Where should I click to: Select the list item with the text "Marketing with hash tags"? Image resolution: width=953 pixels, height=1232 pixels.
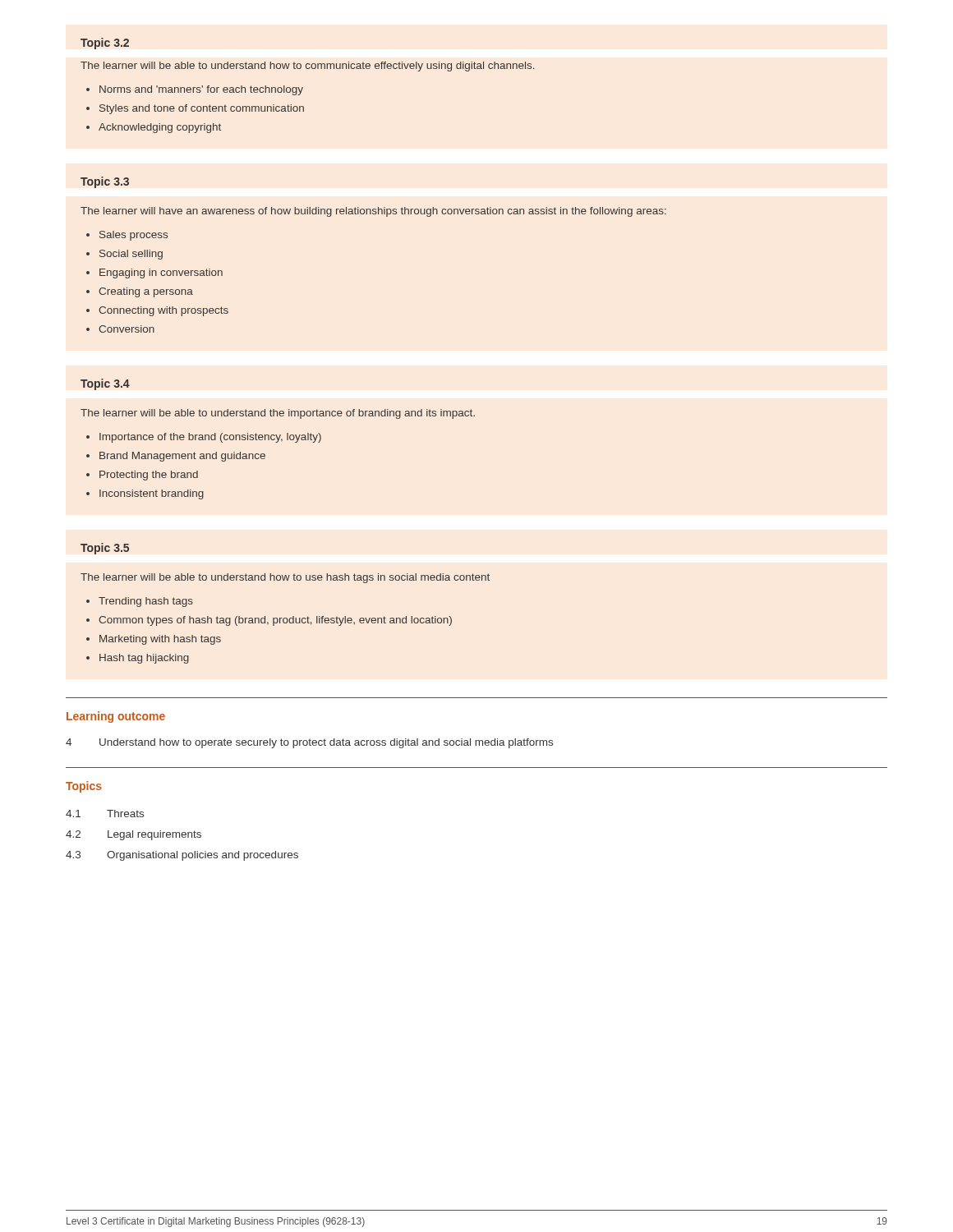(x=160, y=639)
